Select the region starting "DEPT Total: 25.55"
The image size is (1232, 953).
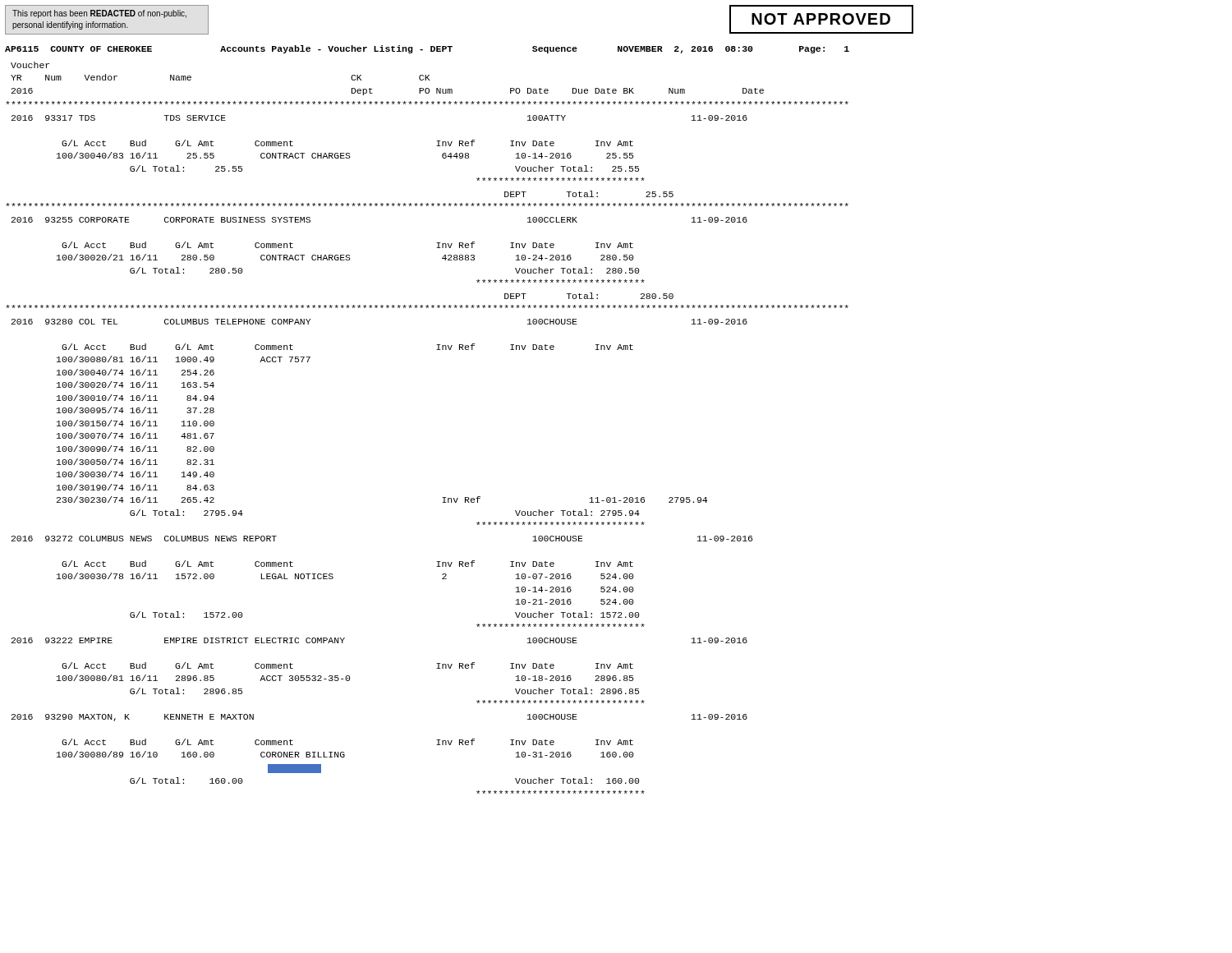point(616,194)
